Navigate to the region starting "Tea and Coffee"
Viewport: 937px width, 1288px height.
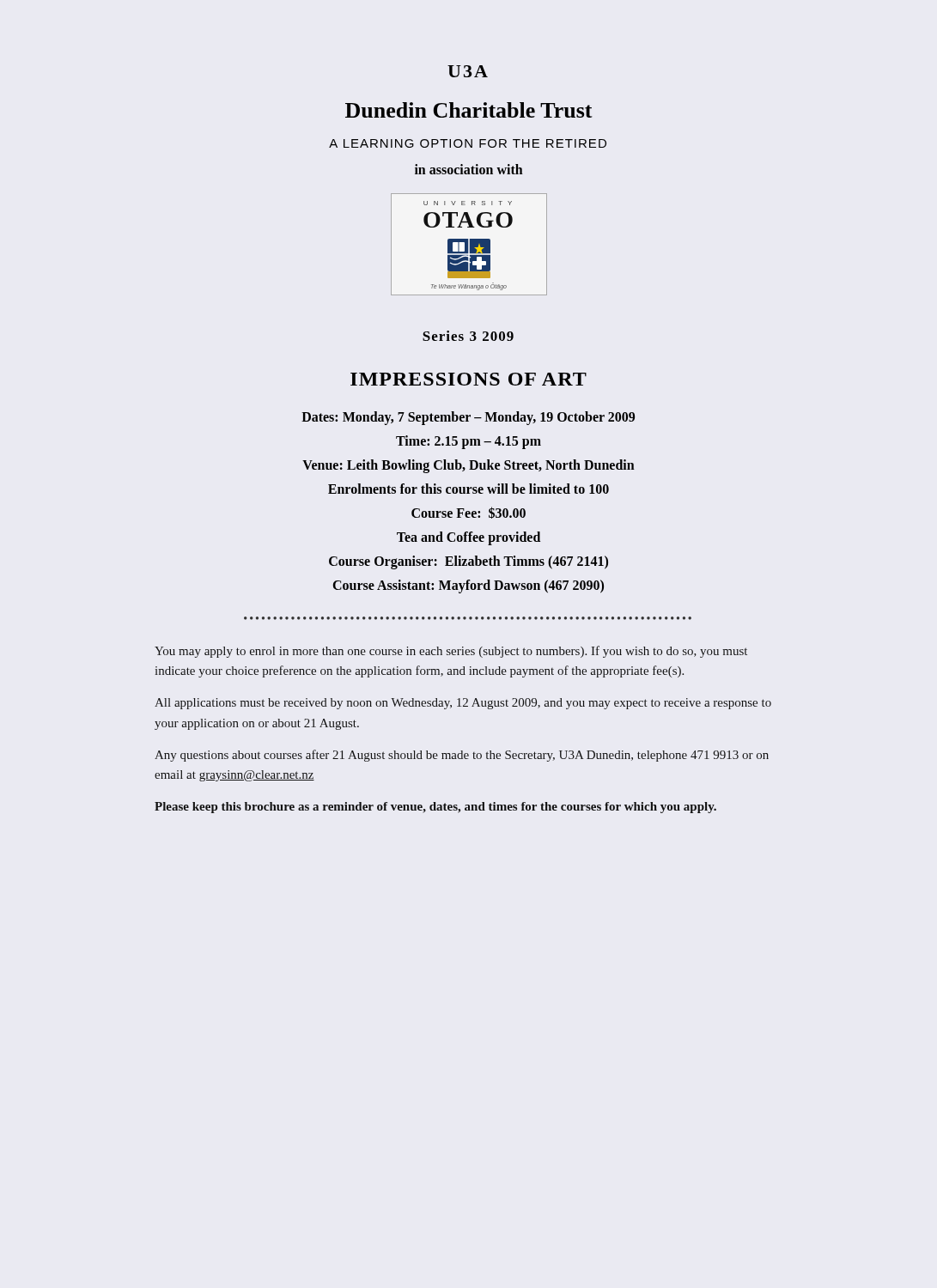pos(468,537)
